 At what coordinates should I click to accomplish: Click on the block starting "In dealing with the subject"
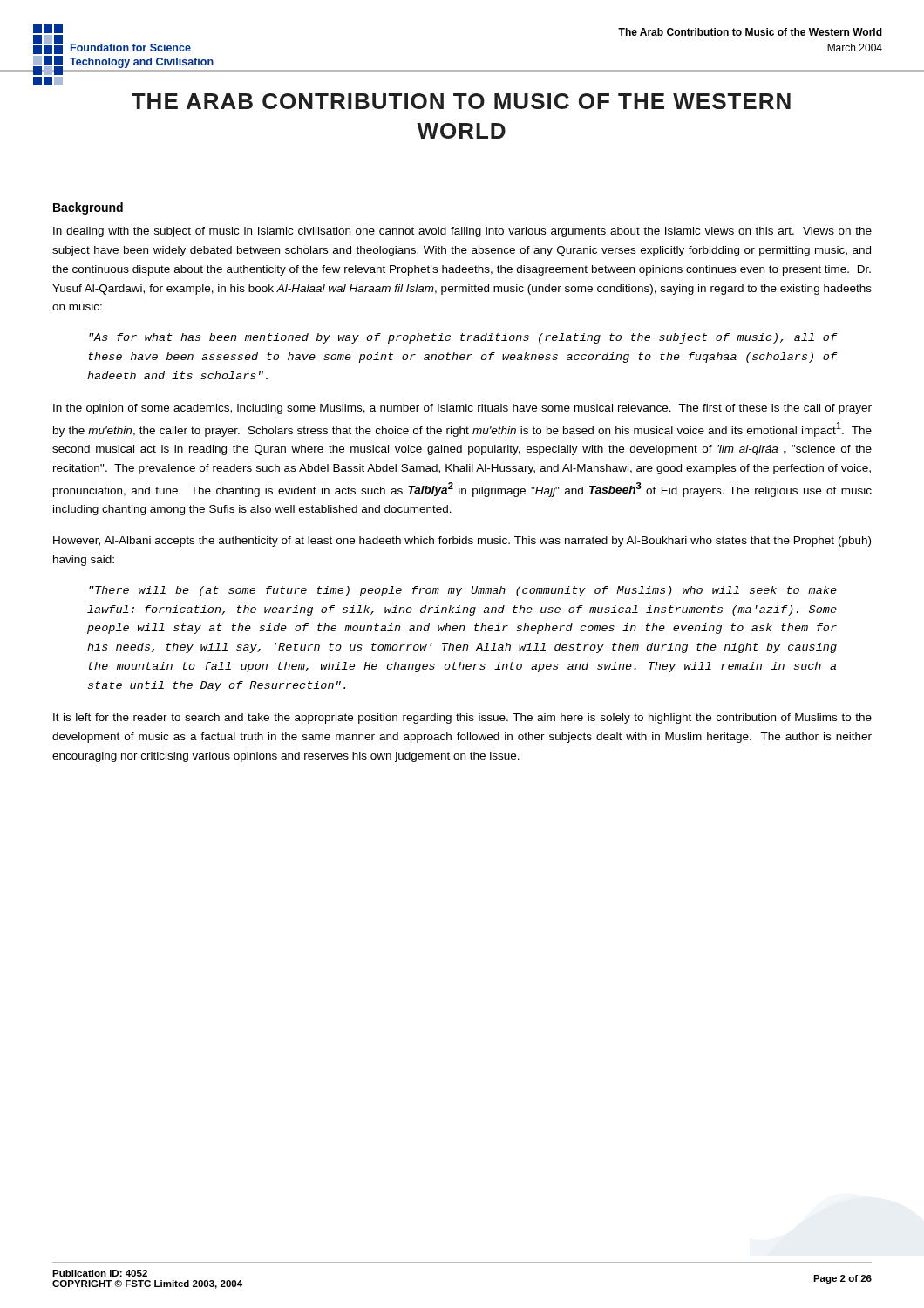(462, 269)
